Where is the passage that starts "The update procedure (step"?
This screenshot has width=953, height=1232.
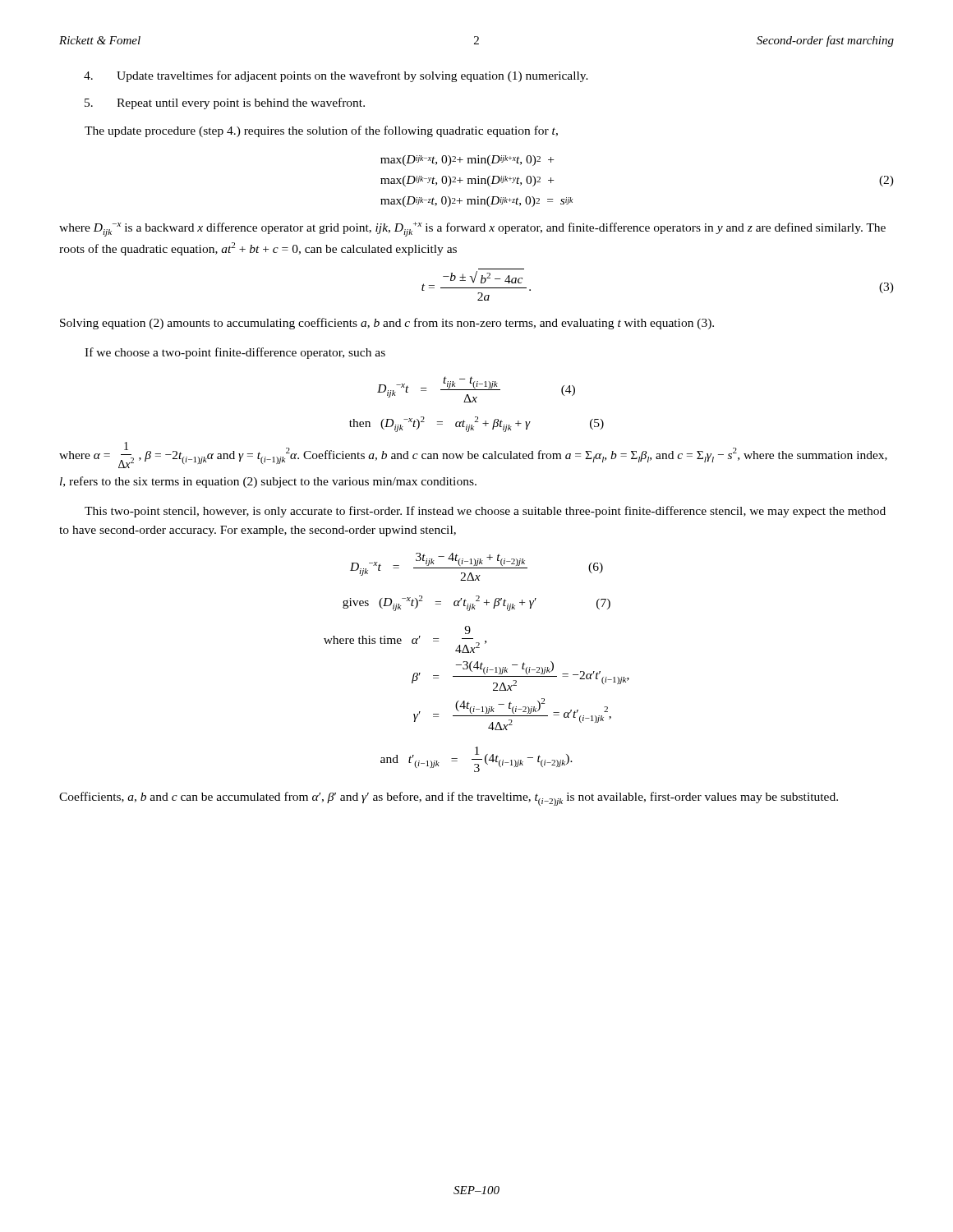pyautogui.click(x=322, y=130)
